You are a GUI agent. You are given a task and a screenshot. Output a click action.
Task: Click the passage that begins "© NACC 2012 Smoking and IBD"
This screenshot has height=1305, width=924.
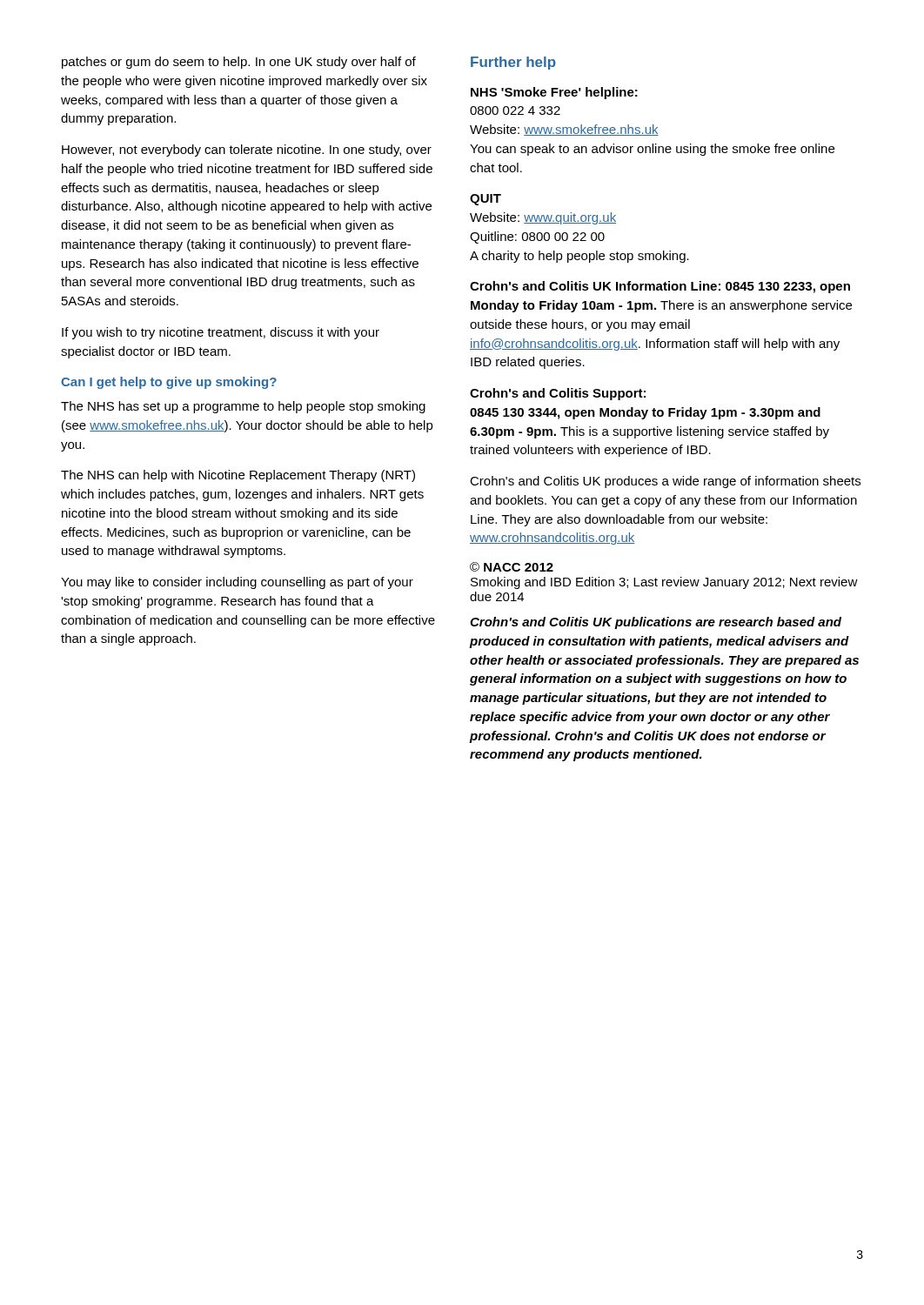(666, 582)
